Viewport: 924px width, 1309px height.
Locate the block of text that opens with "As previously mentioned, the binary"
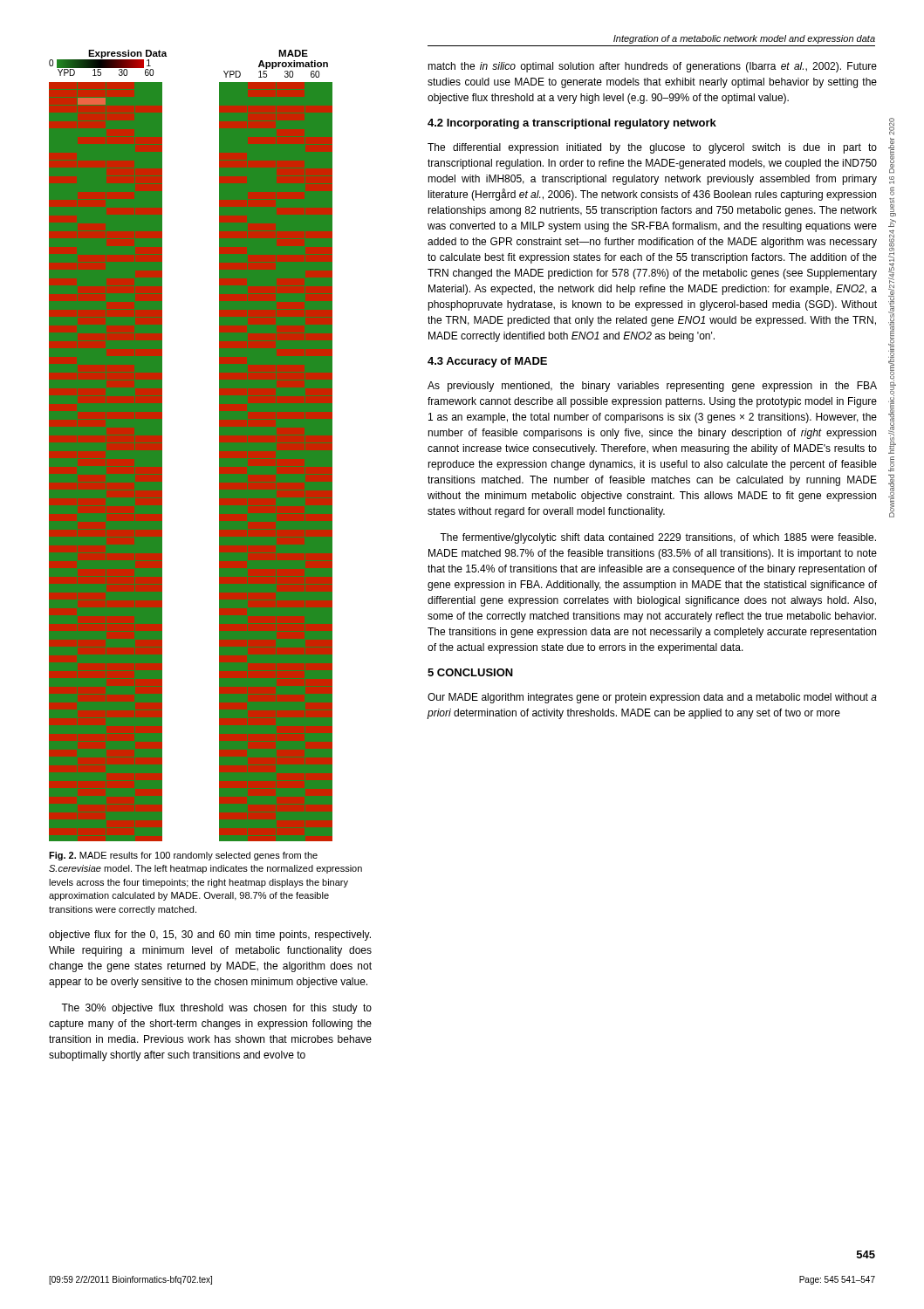pyautogui.click(x=652, y=517)
